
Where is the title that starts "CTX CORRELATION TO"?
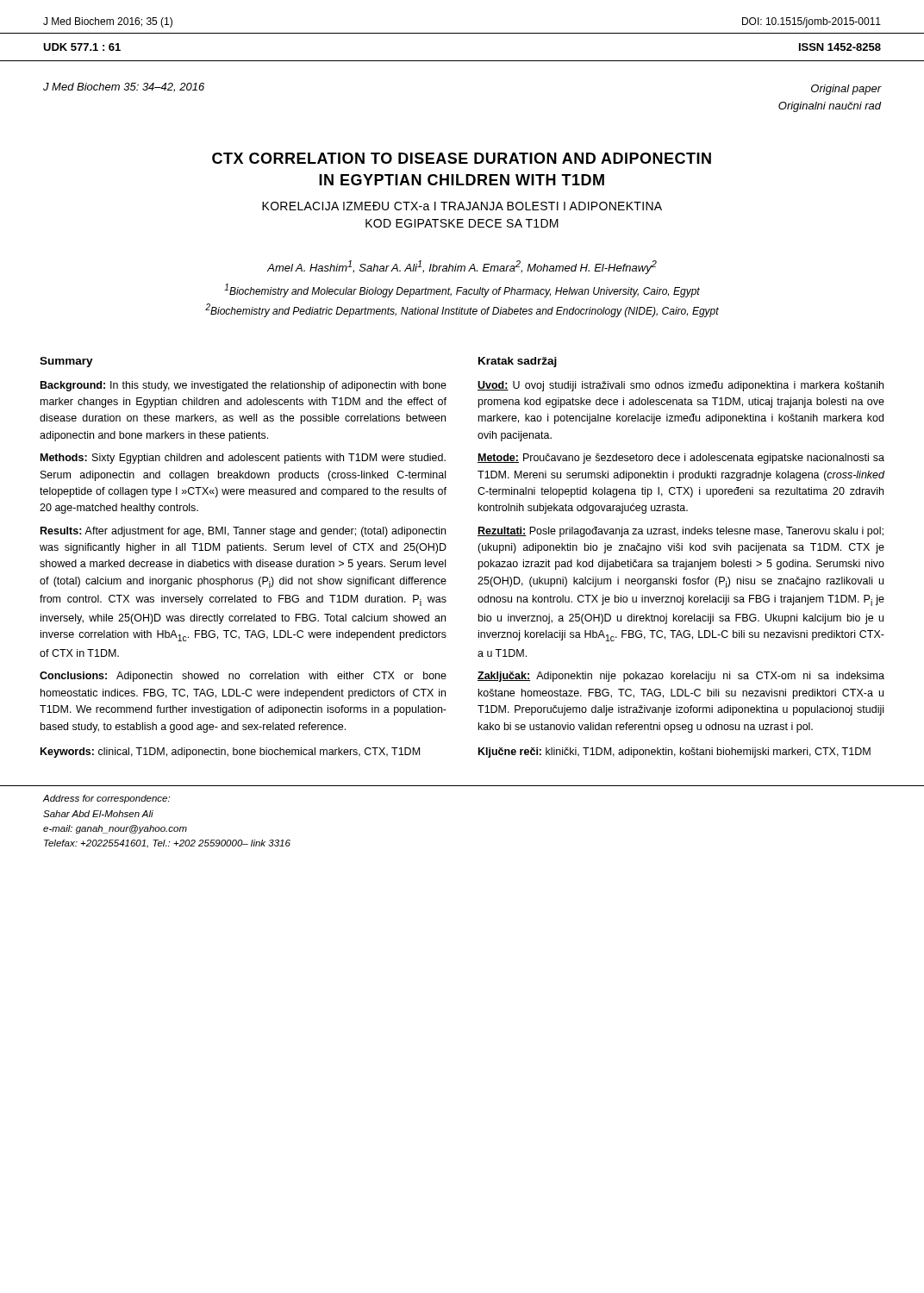462,169
